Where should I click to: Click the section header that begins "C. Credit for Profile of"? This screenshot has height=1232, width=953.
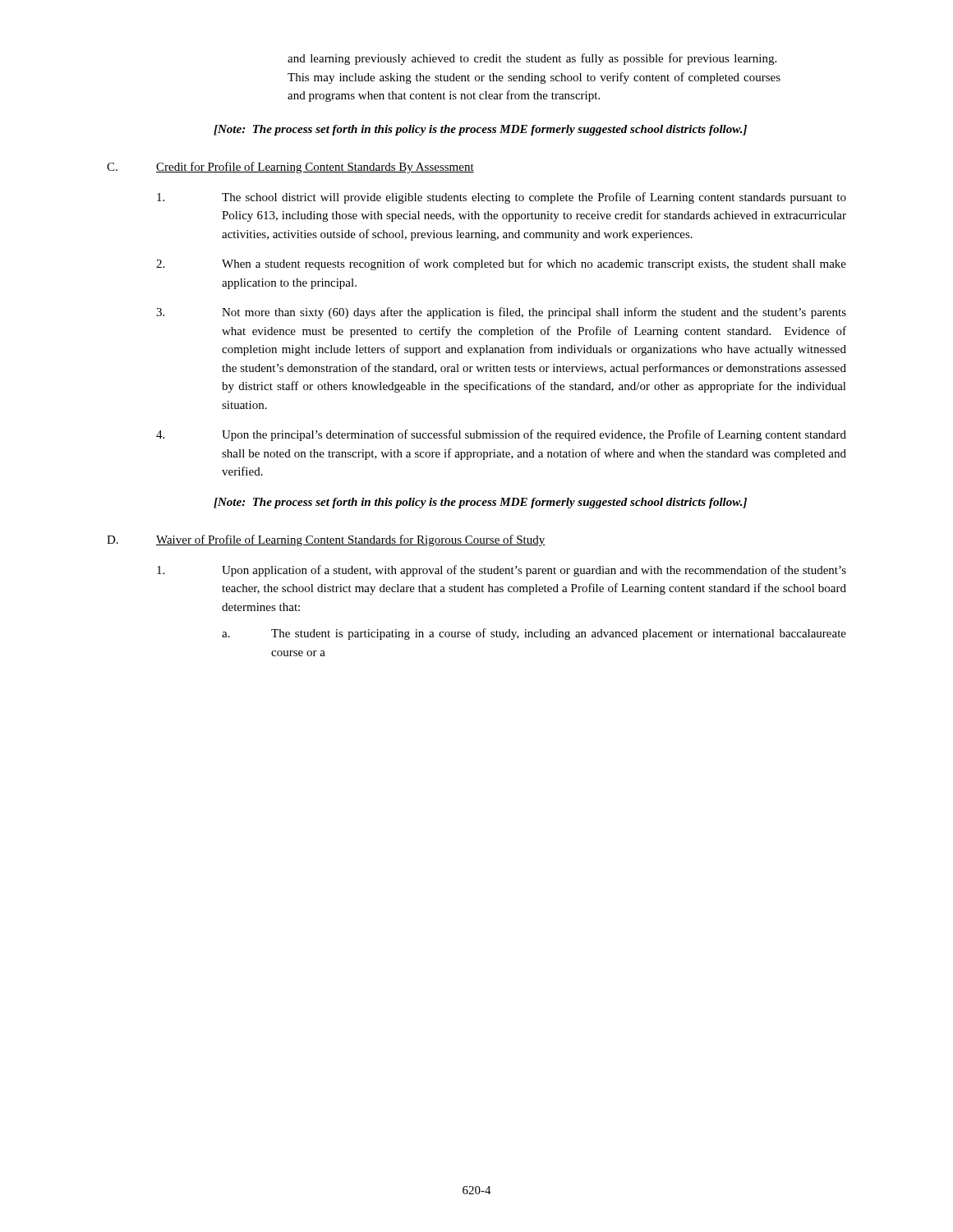tap(476, 167)
